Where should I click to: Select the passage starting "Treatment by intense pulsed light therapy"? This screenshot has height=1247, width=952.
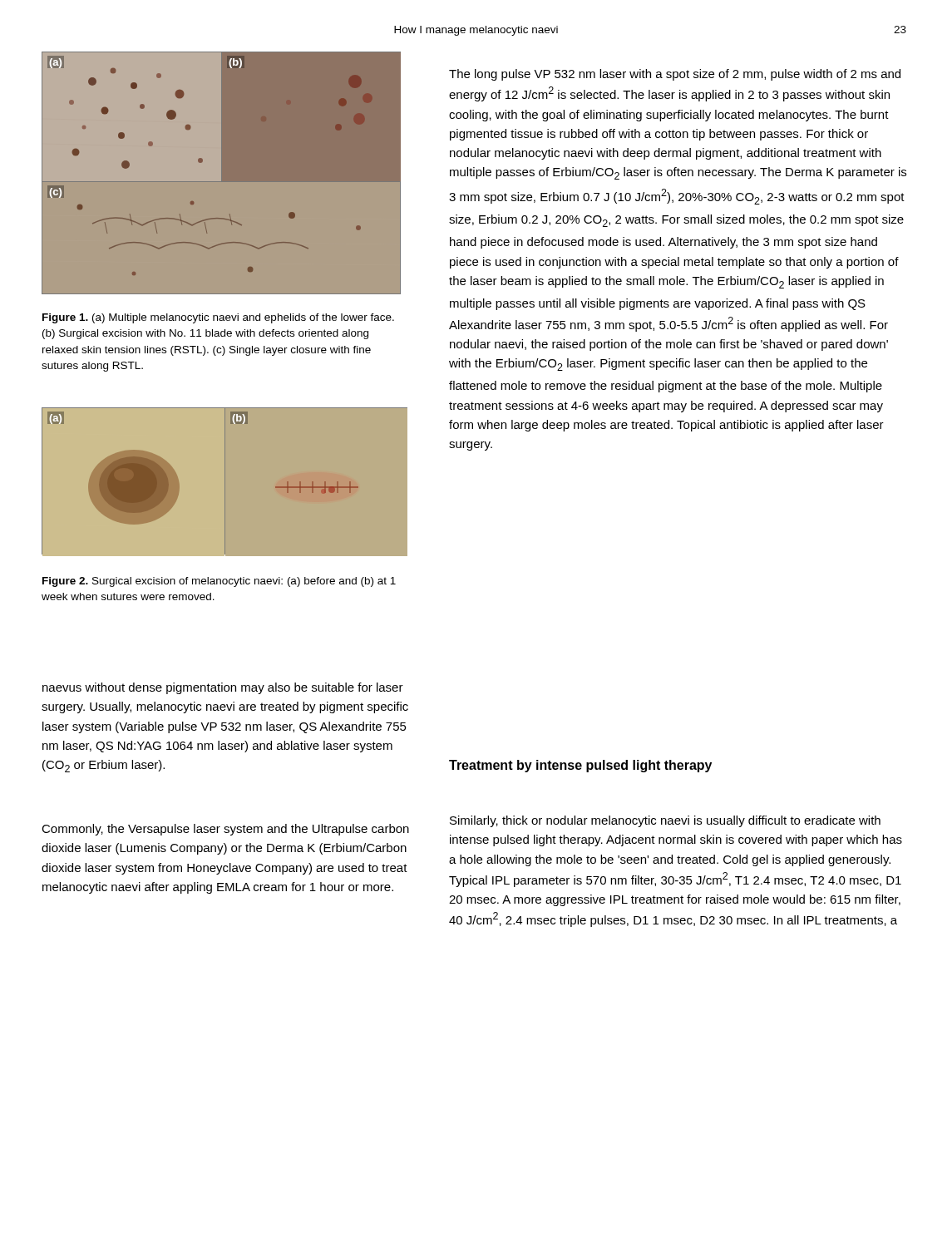pyautogui.click(x=680, y=766)
